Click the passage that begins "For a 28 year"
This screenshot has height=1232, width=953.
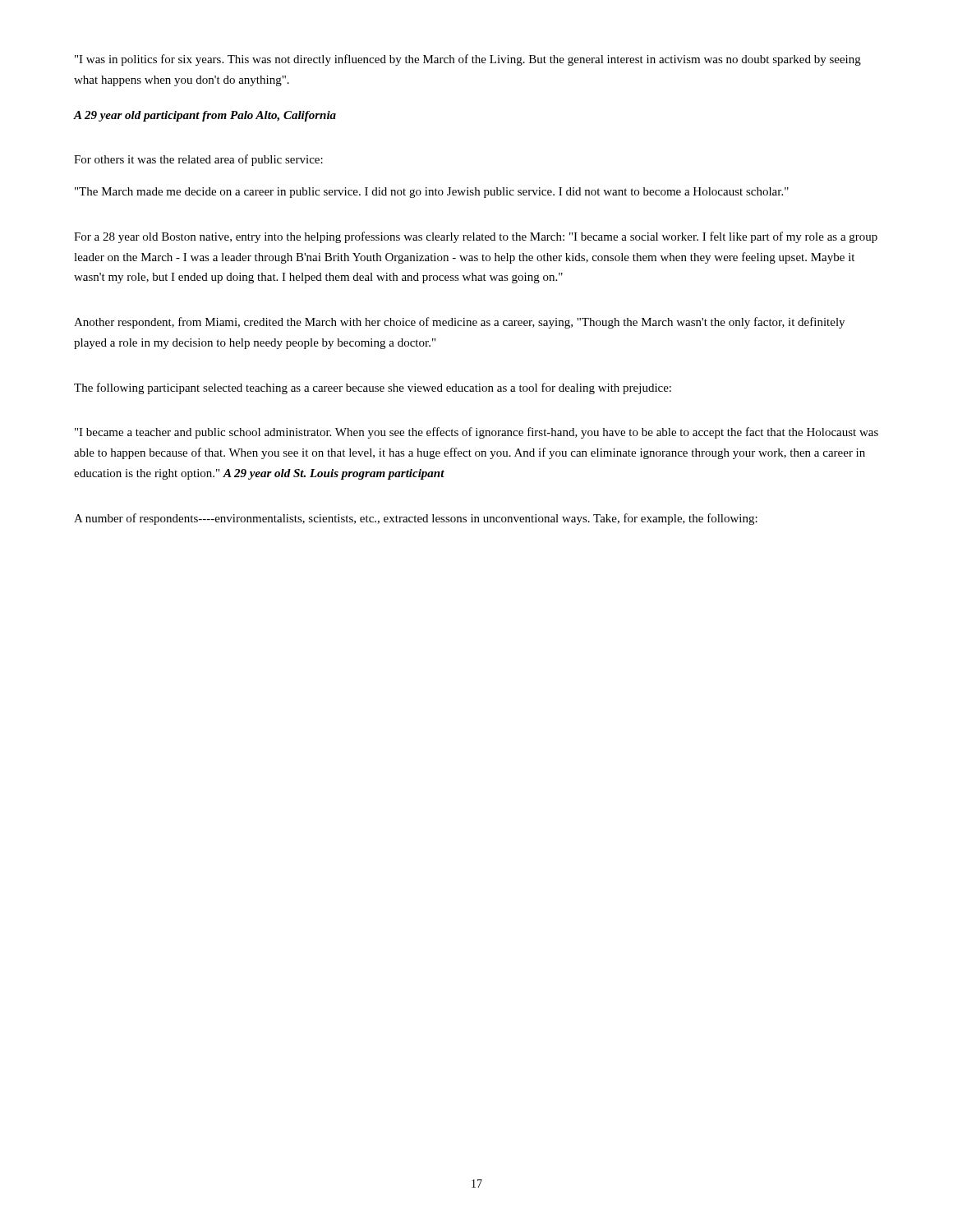476,257
